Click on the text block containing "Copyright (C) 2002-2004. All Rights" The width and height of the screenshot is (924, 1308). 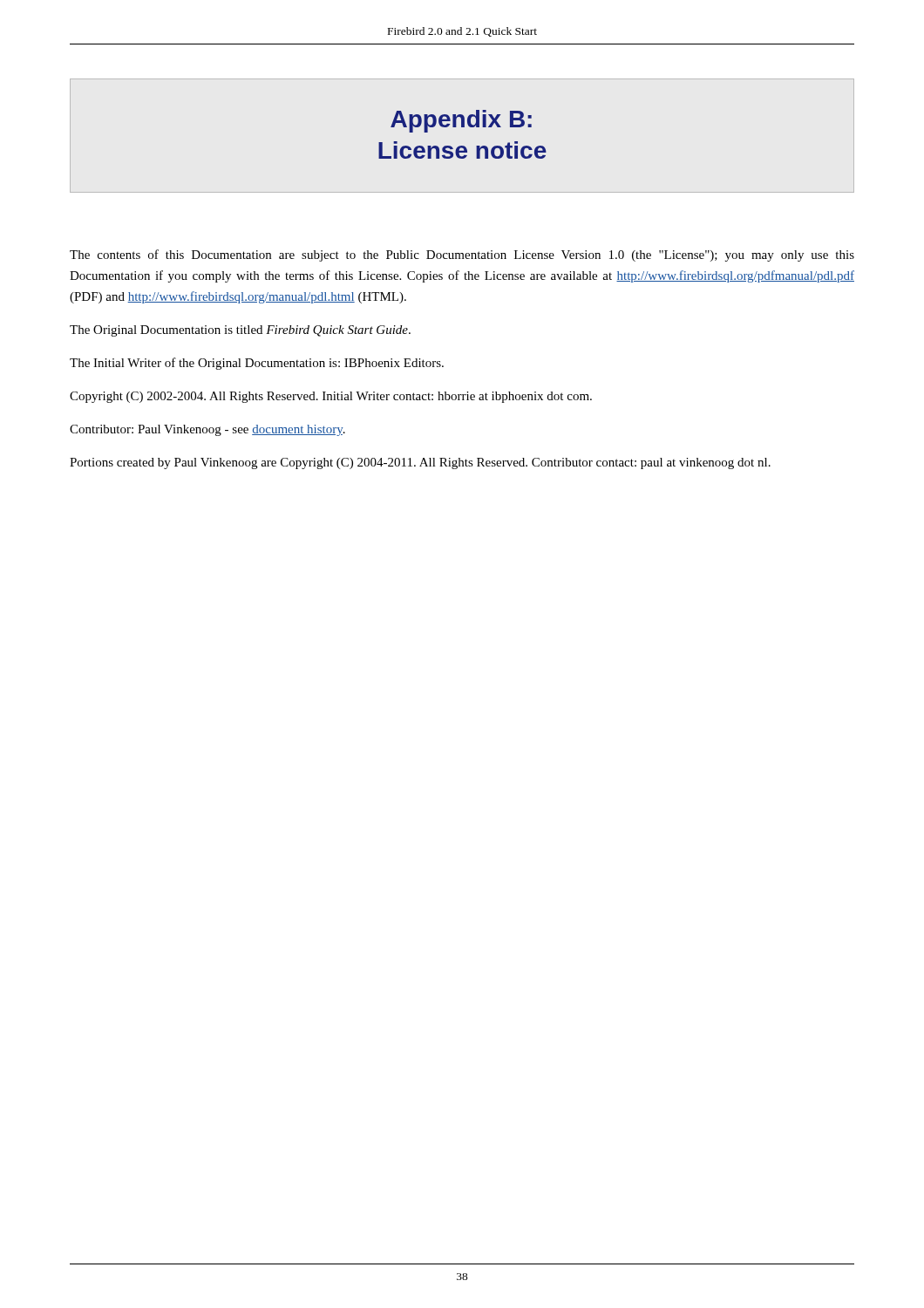(462, 396)
